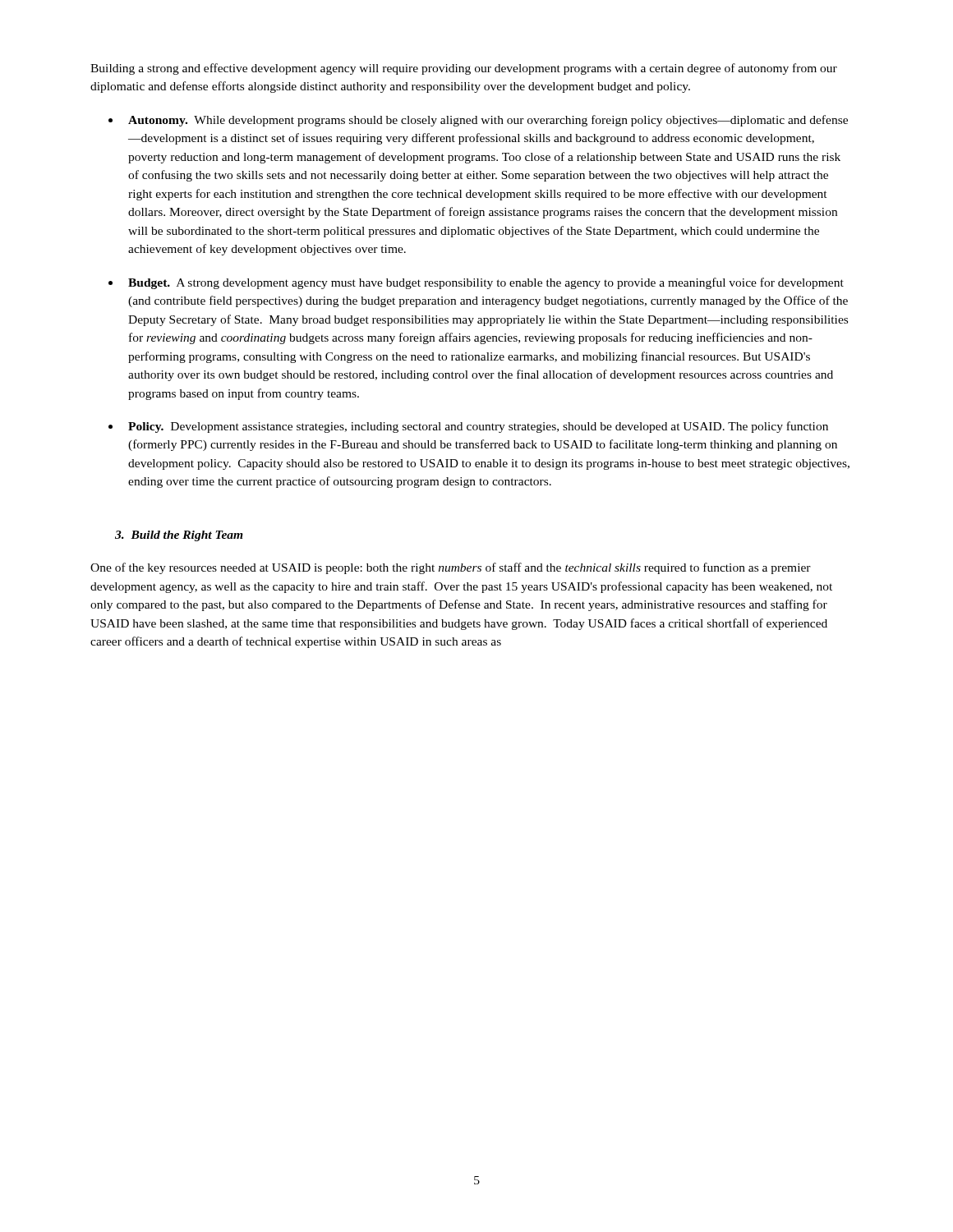953x1232 pixels.
Task: Select a section header
Action: tap(485, 535)
